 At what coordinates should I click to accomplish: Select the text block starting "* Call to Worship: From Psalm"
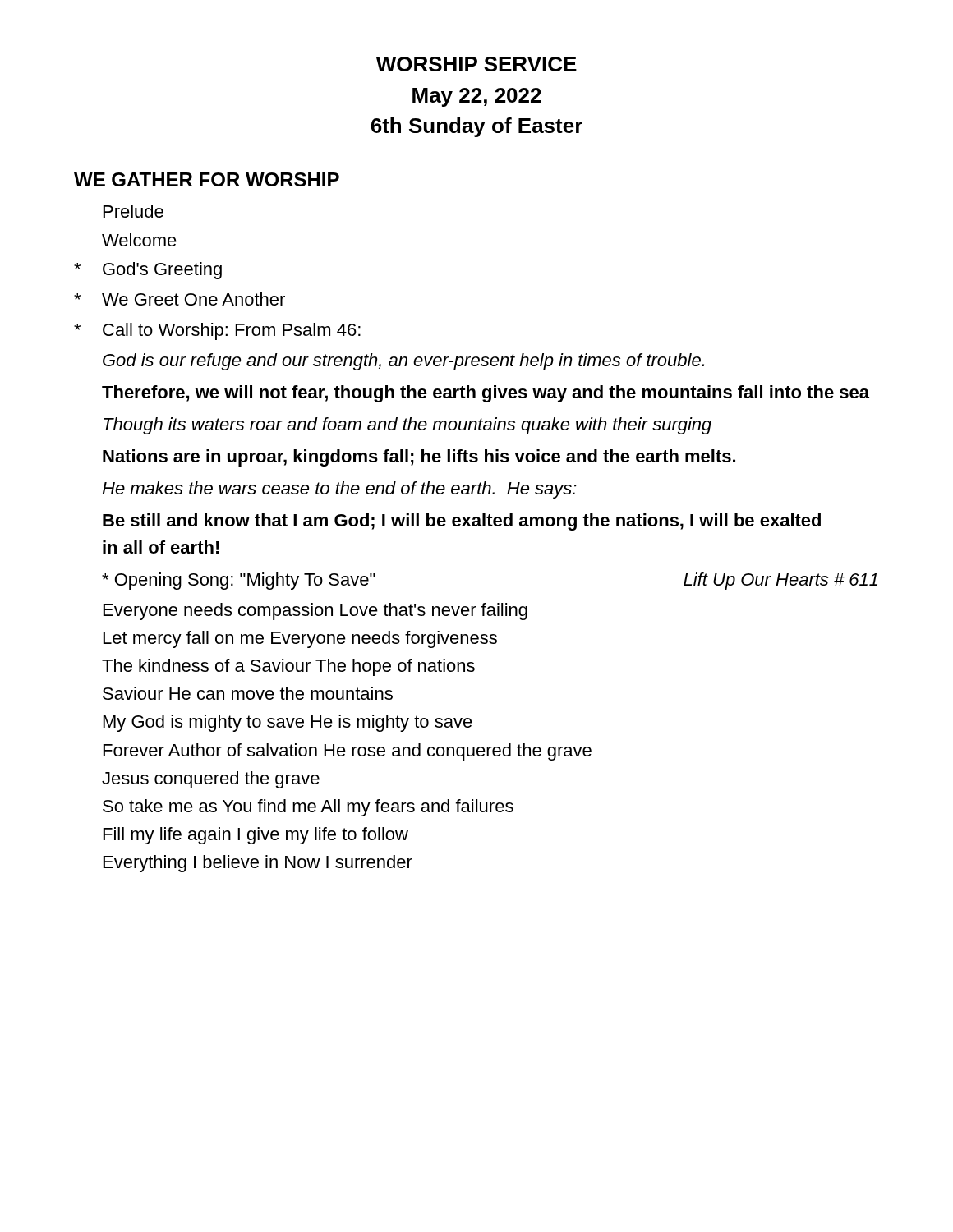tap(217, 331)
